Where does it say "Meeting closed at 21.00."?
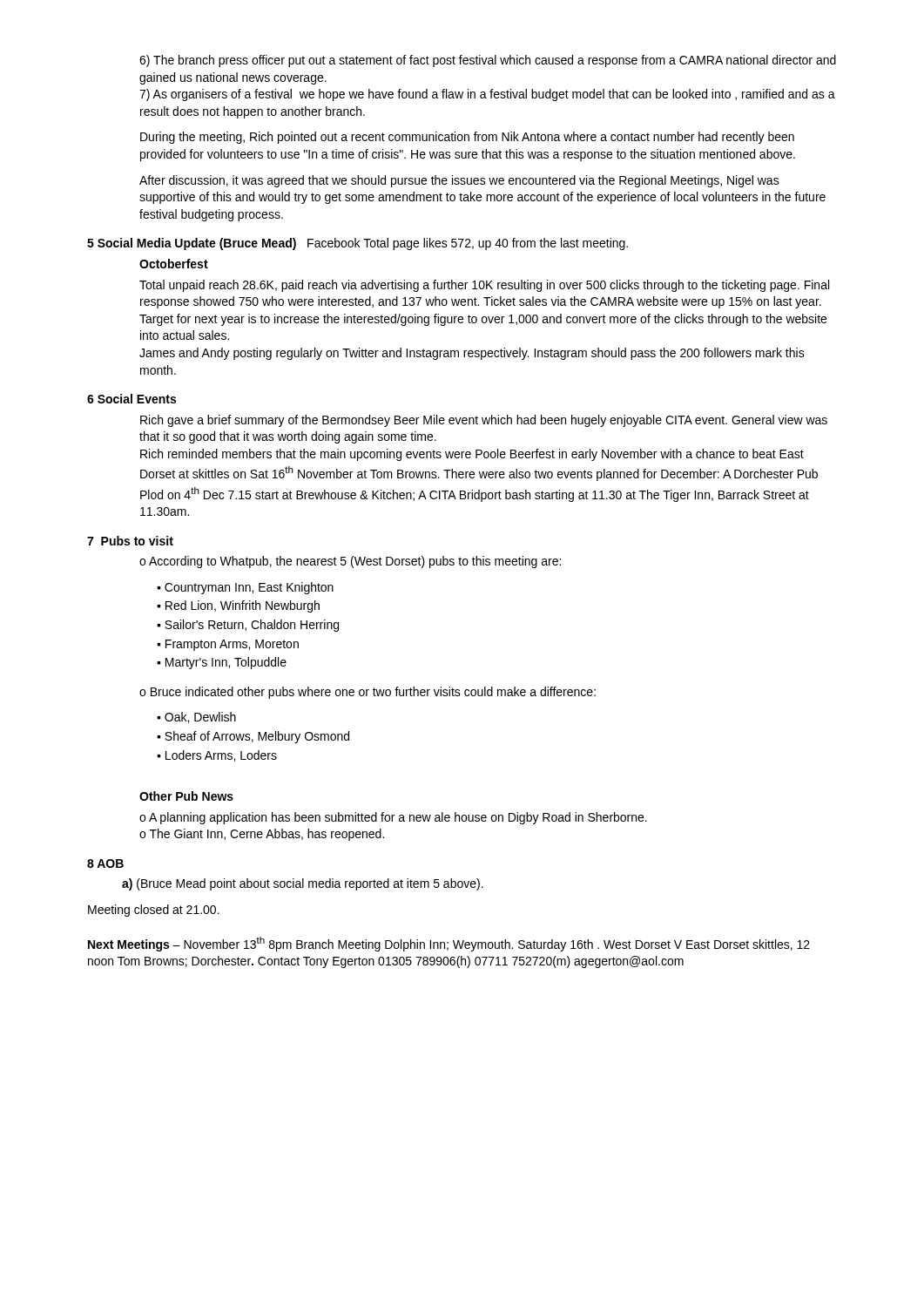Screen dimensions: 1307x924 click(x=154, y=910)
